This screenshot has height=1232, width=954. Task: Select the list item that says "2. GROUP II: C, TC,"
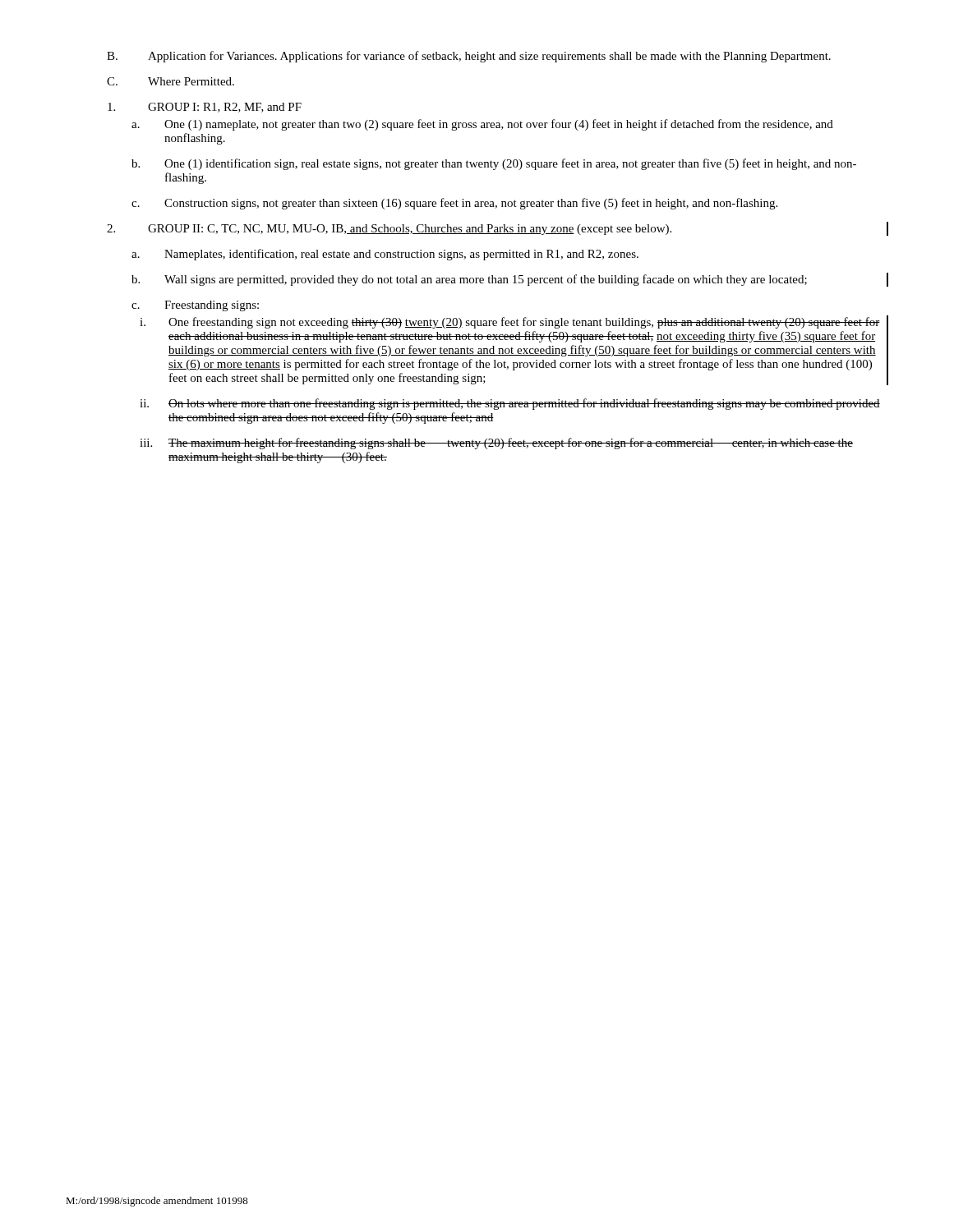click(498, 229)
